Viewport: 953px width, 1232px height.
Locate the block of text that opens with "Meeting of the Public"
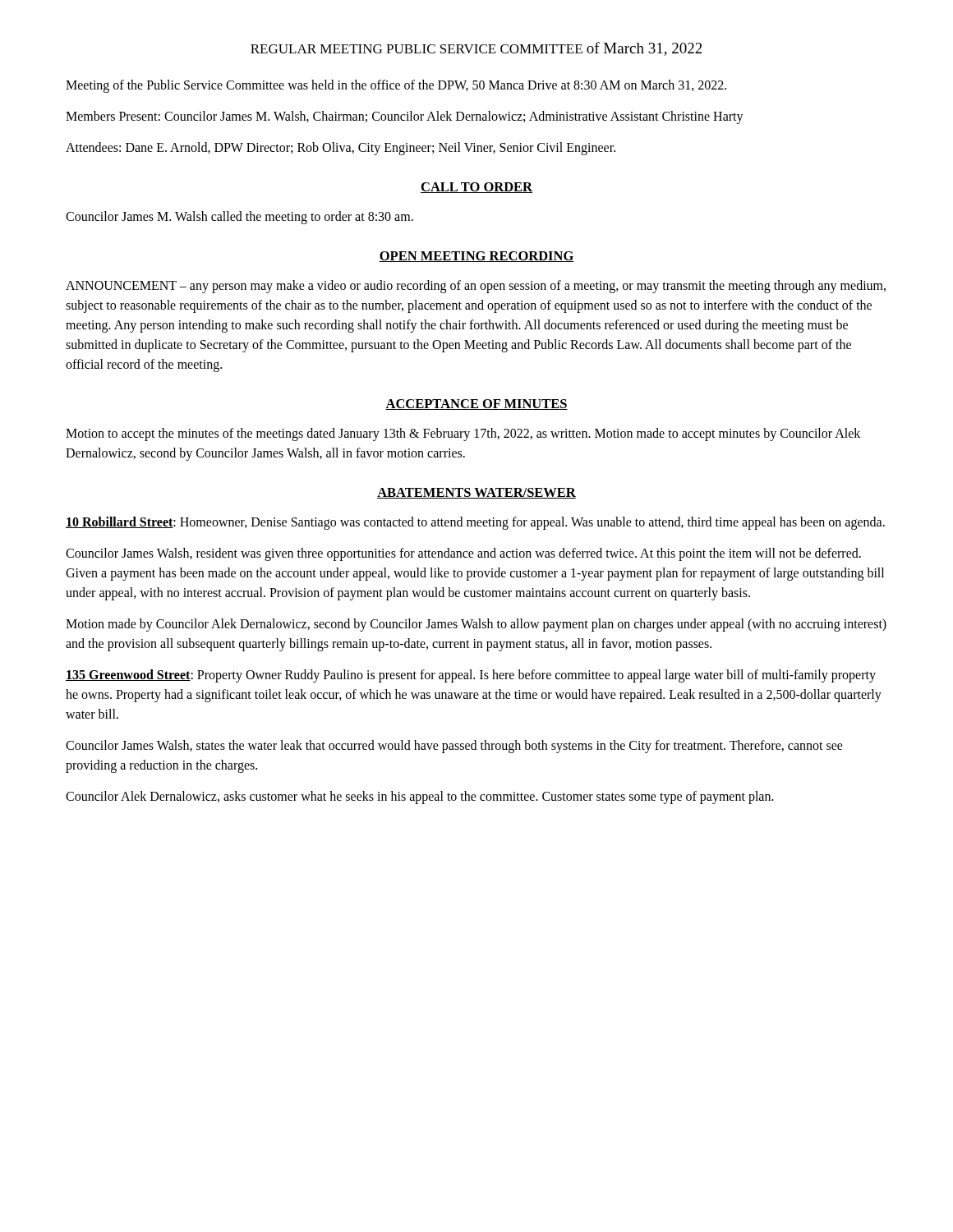tap(396, 85)
